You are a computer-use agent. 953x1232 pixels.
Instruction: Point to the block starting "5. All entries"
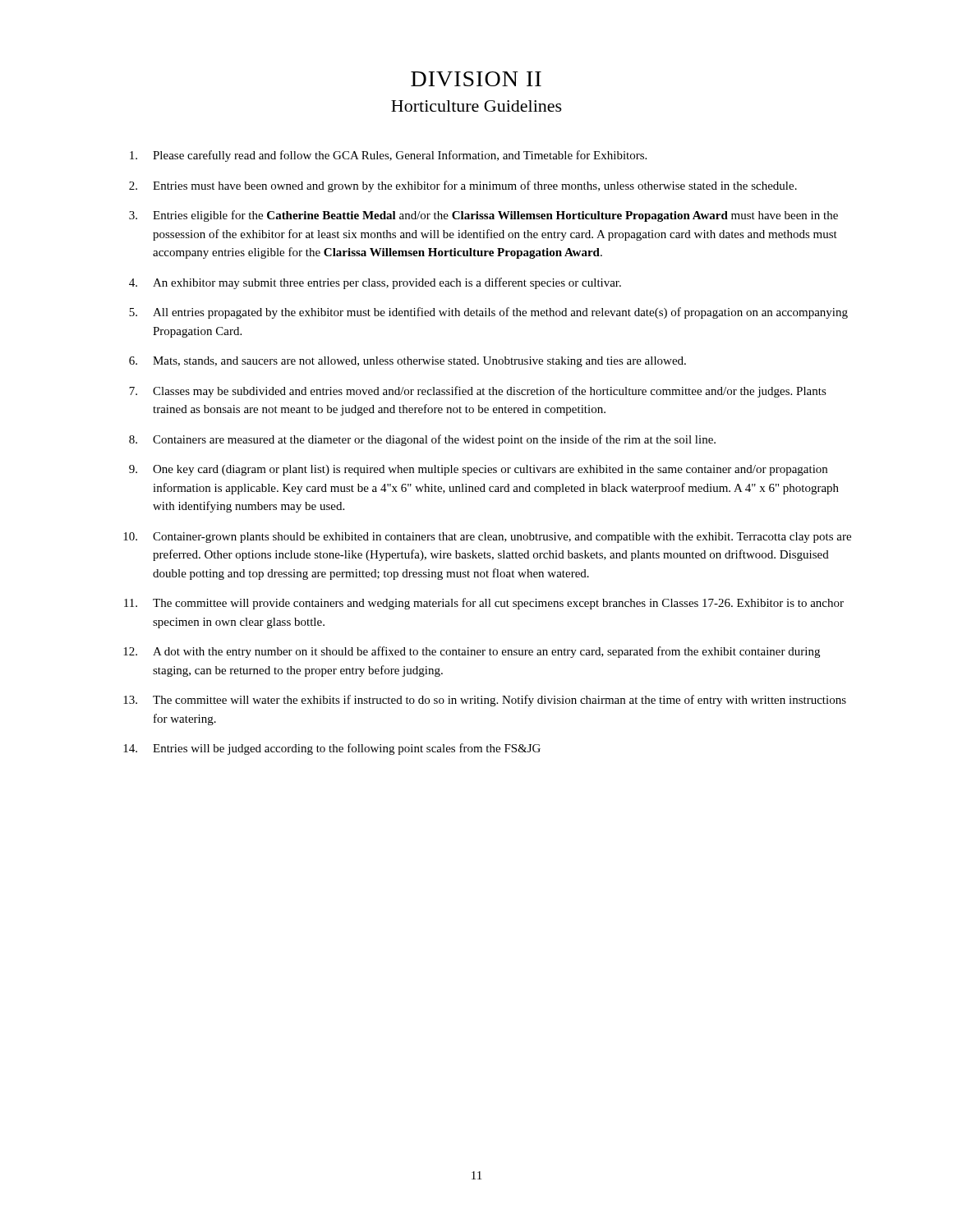tap(476, 322)
